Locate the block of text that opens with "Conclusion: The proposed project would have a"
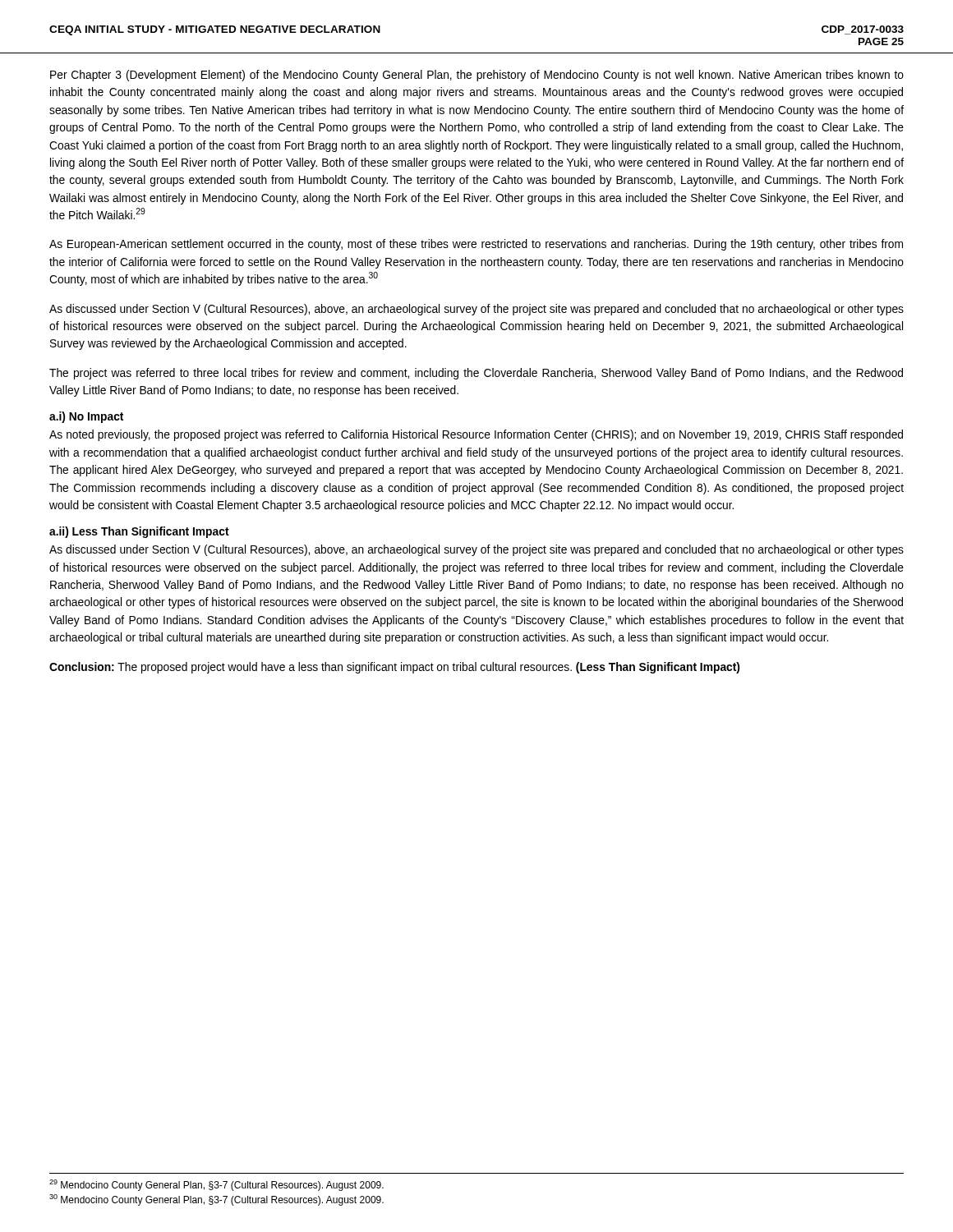Viewport: 953px width, 1232px height. (395, 667)
